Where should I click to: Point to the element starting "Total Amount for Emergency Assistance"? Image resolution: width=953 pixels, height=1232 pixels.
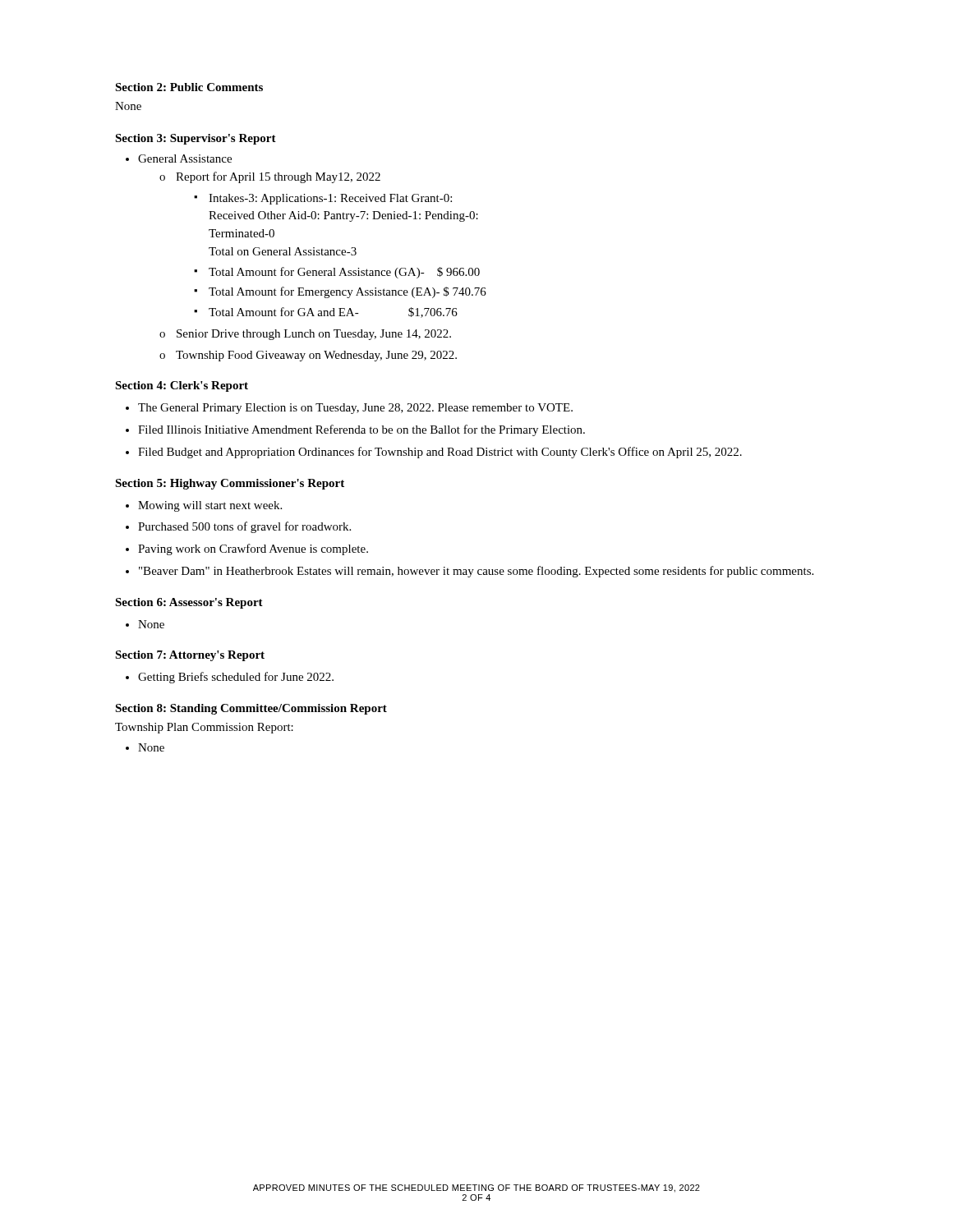pyautogui.click(x=347, y=292)
